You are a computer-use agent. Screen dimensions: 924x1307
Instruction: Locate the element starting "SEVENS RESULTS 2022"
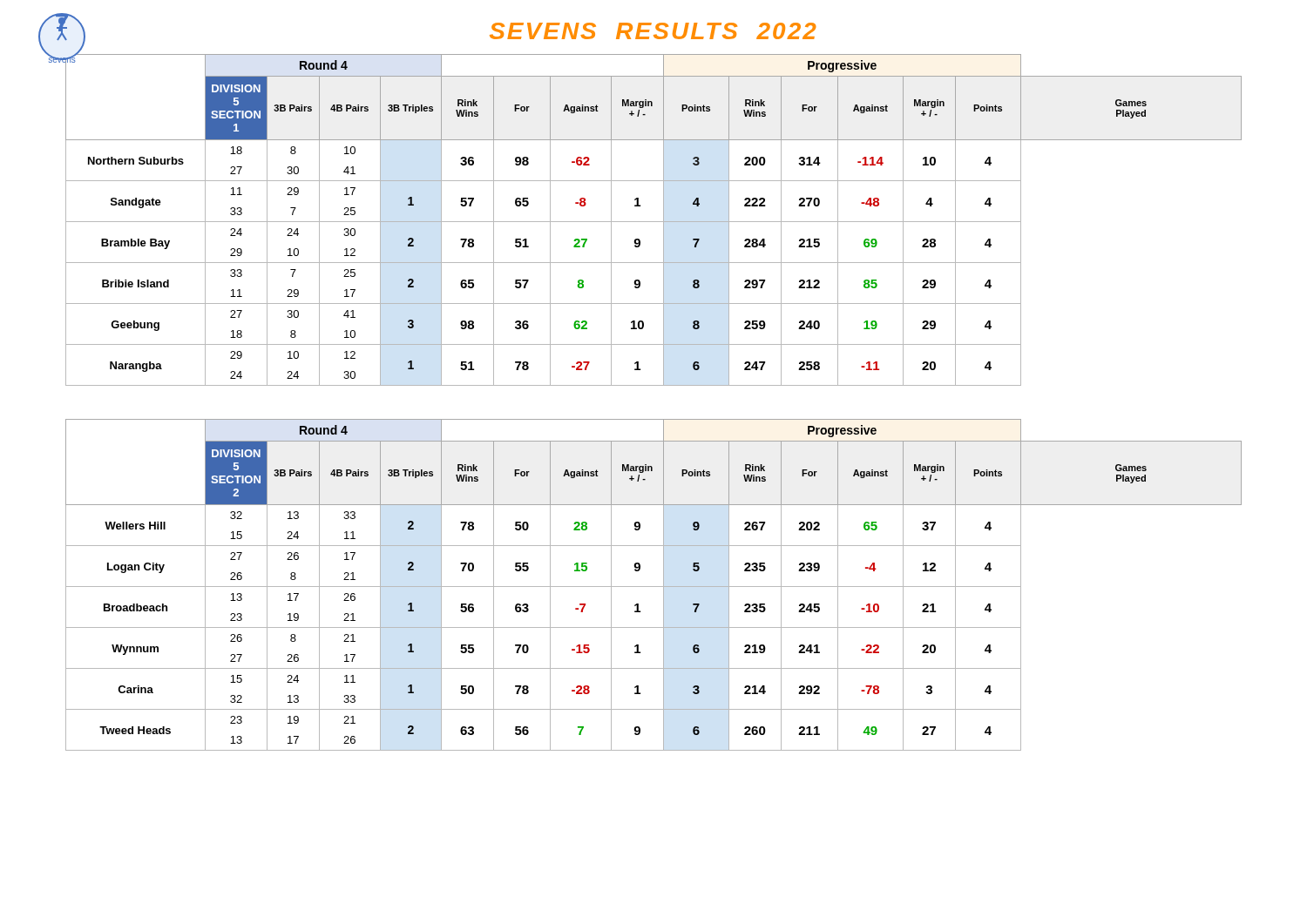click(654, 31)
